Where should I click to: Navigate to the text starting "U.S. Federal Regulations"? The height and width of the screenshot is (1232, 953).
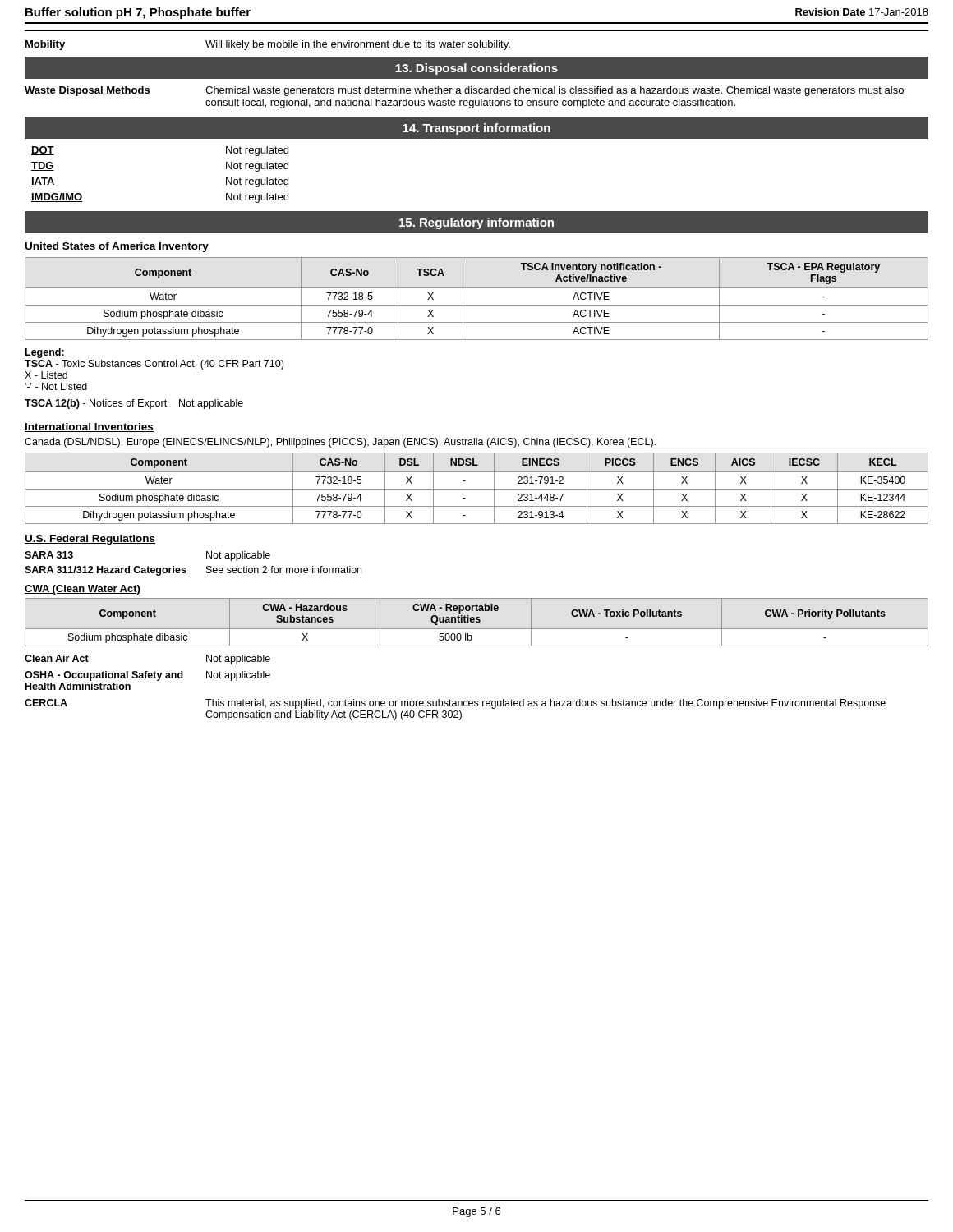pyautogui.click(x=90, y=538)
